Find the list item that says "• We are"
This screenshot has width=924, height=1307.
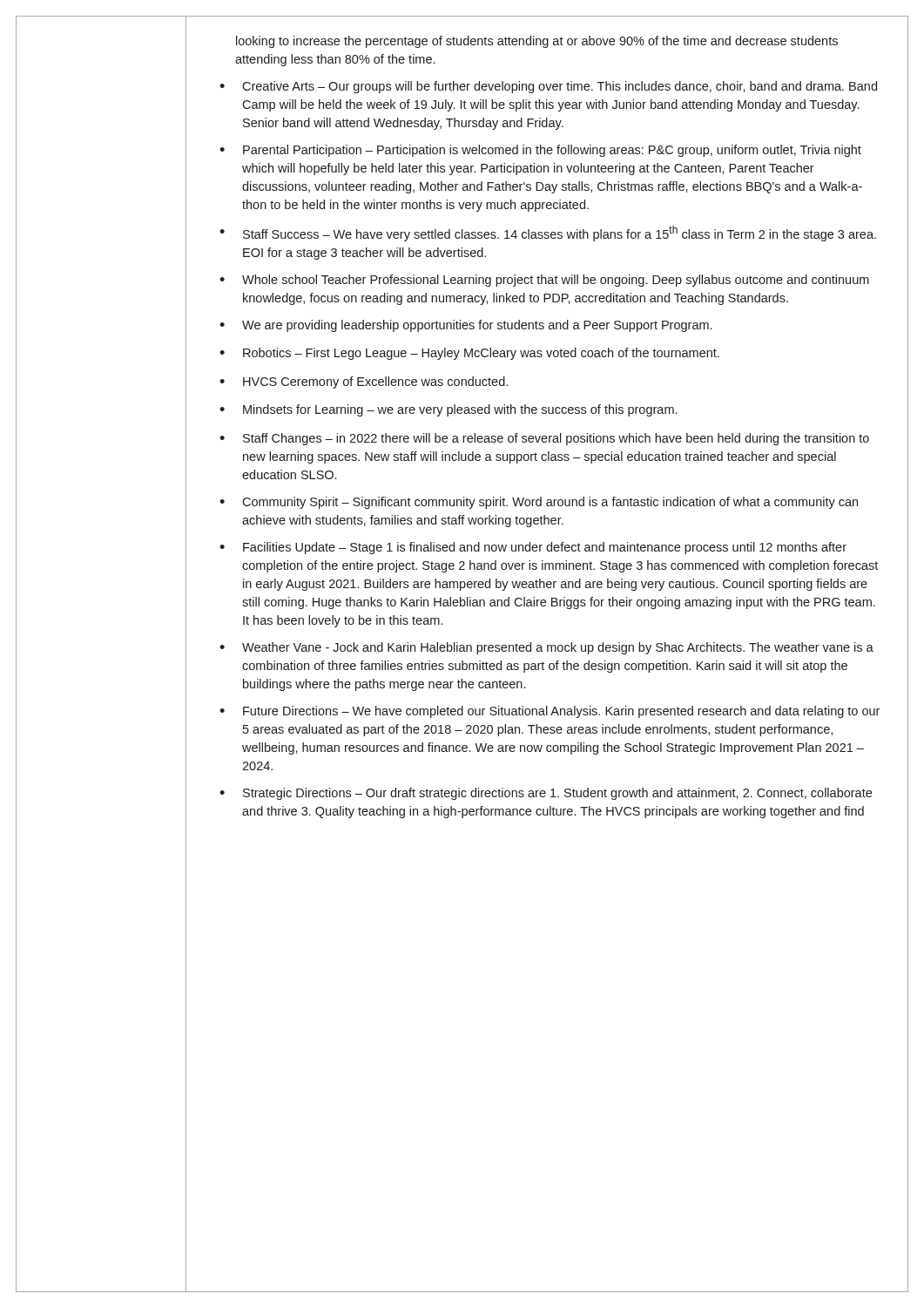pyautogui.click(x=550, y=326)
